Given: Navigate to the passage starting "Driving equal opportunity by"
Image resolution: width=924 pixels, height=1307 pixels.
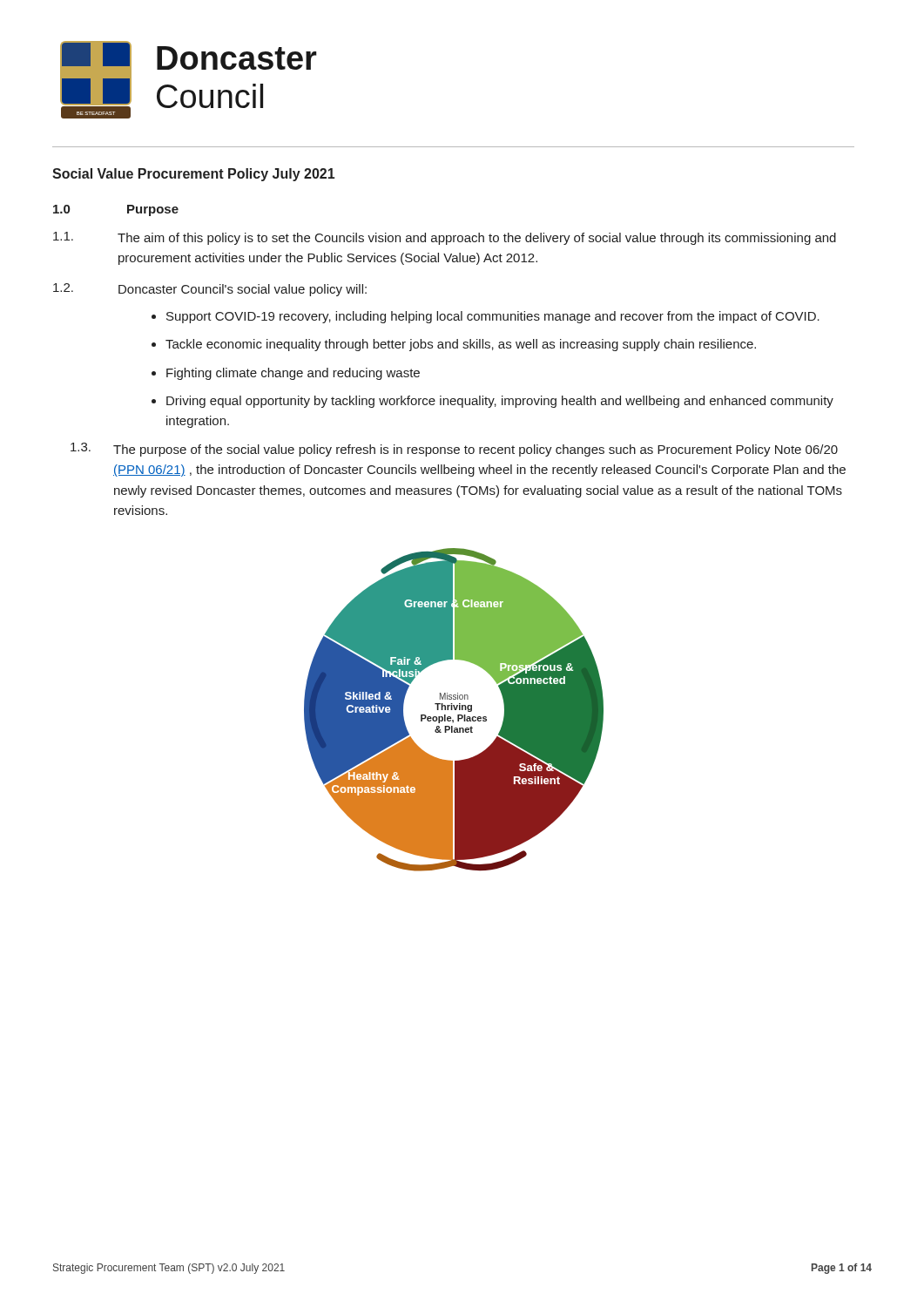Looking at the screenshot, I should pos(499,410).
